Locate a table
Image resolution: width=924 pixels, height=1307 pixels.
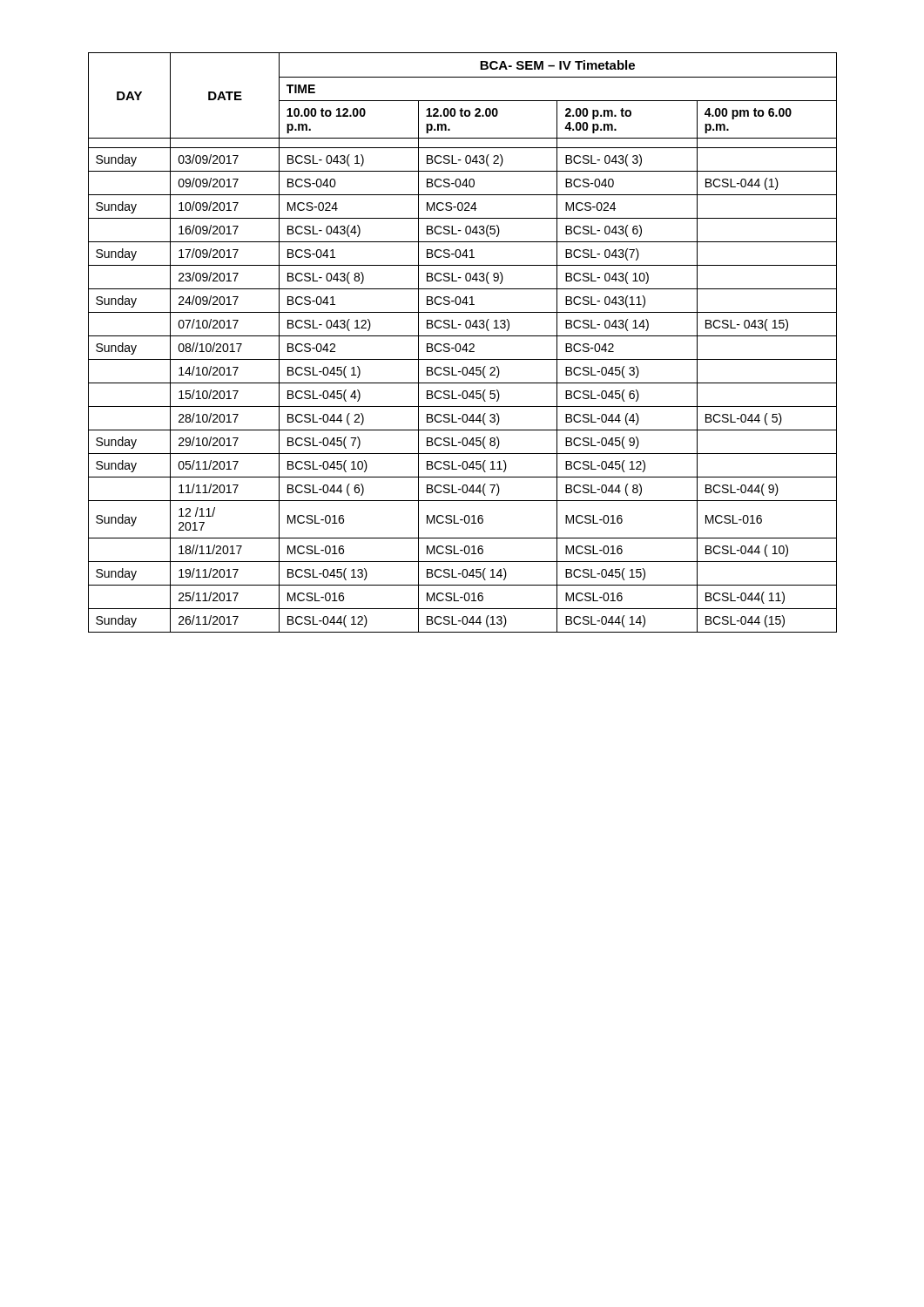click(462, 342)
